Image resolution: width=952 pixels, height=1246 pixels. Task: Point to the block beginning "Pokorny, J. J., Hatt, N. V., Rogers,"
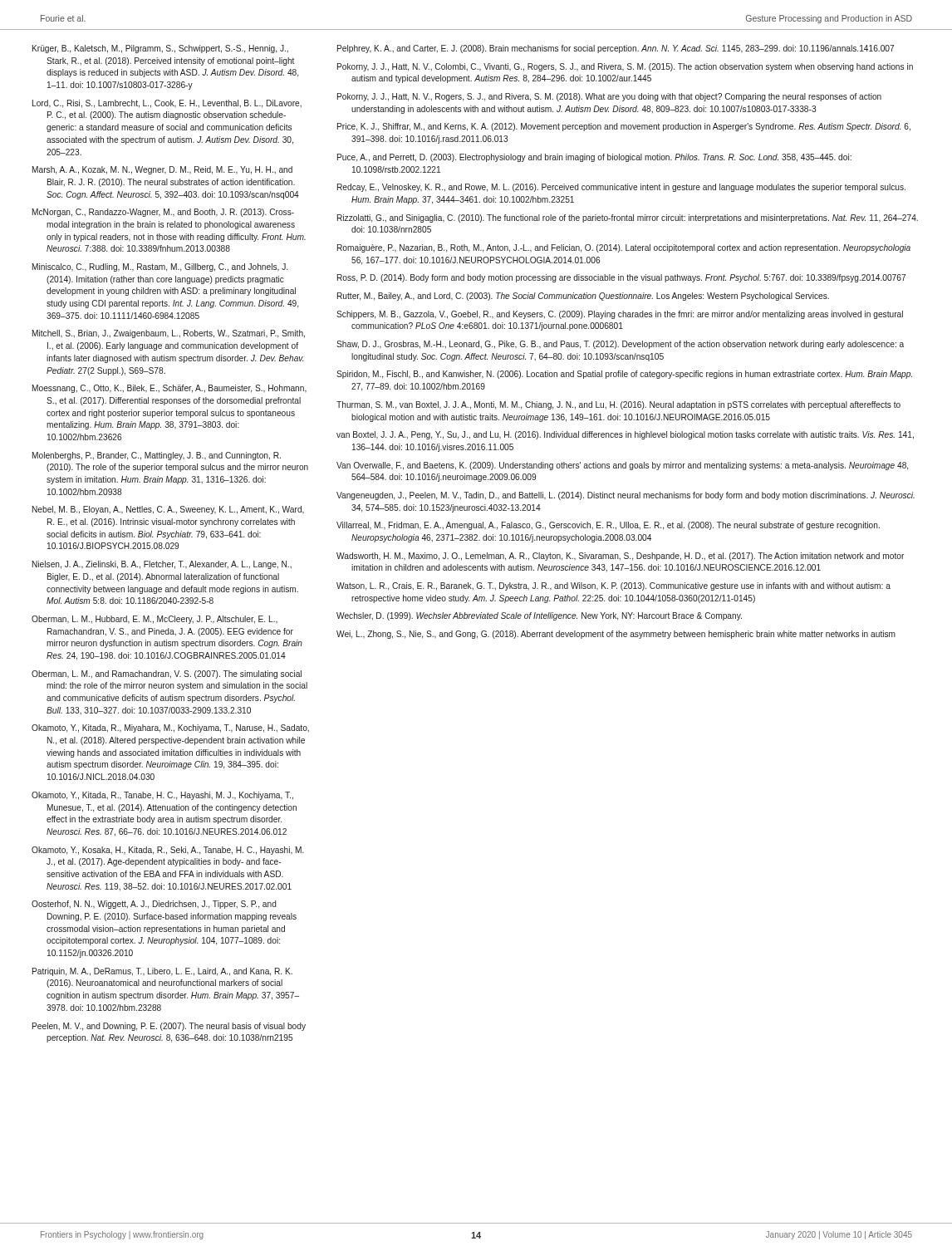coord(609,103)
